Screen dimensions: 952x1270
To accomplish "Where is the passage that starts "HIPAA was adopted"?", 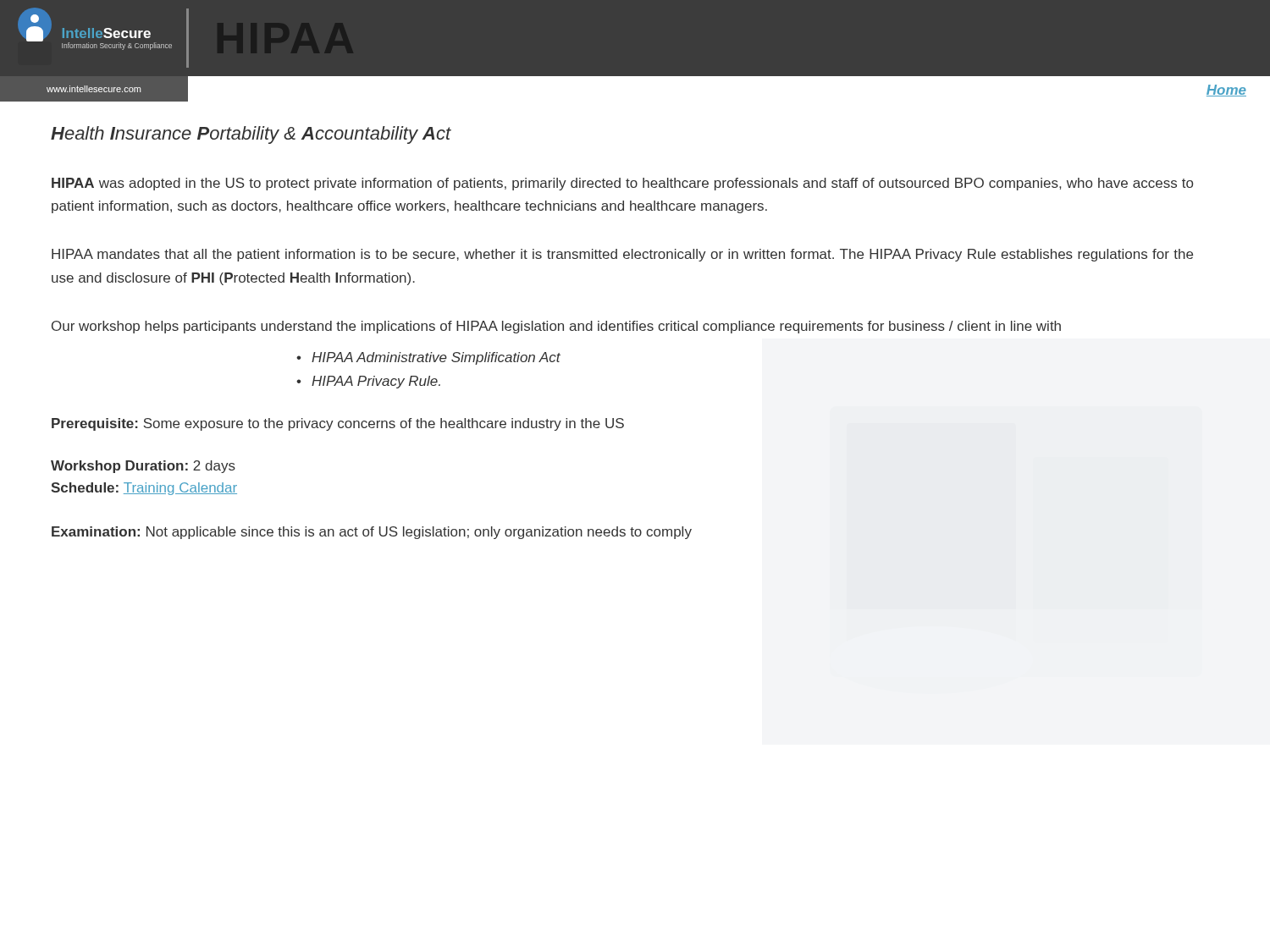I will (622, 195).
